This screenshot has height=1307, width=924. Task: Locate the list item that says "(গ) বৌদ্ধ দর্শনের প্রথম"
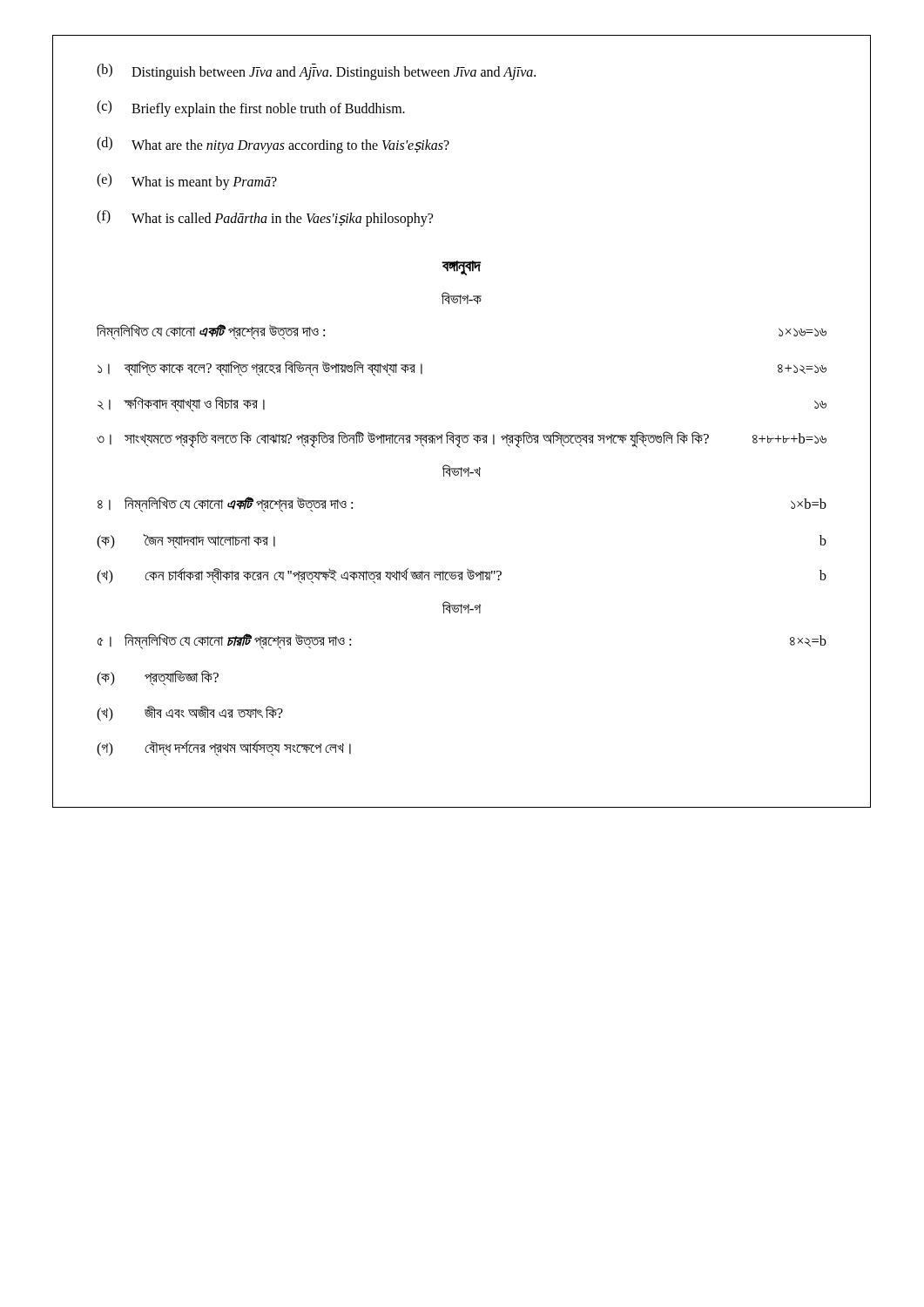[x=224, y=748]
